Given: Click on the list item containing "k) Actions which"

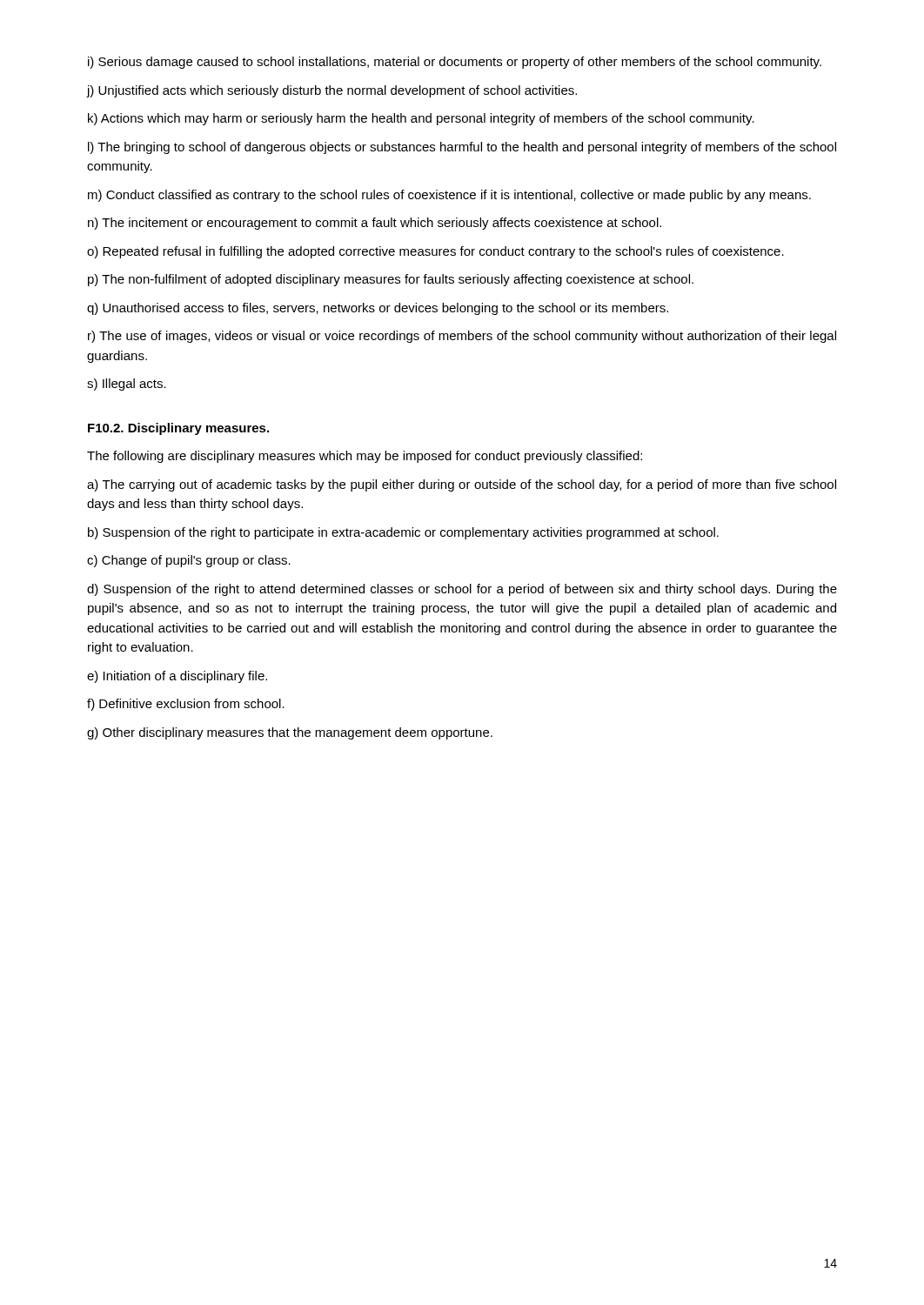Looking at the screenshot, I should [421, 118].
